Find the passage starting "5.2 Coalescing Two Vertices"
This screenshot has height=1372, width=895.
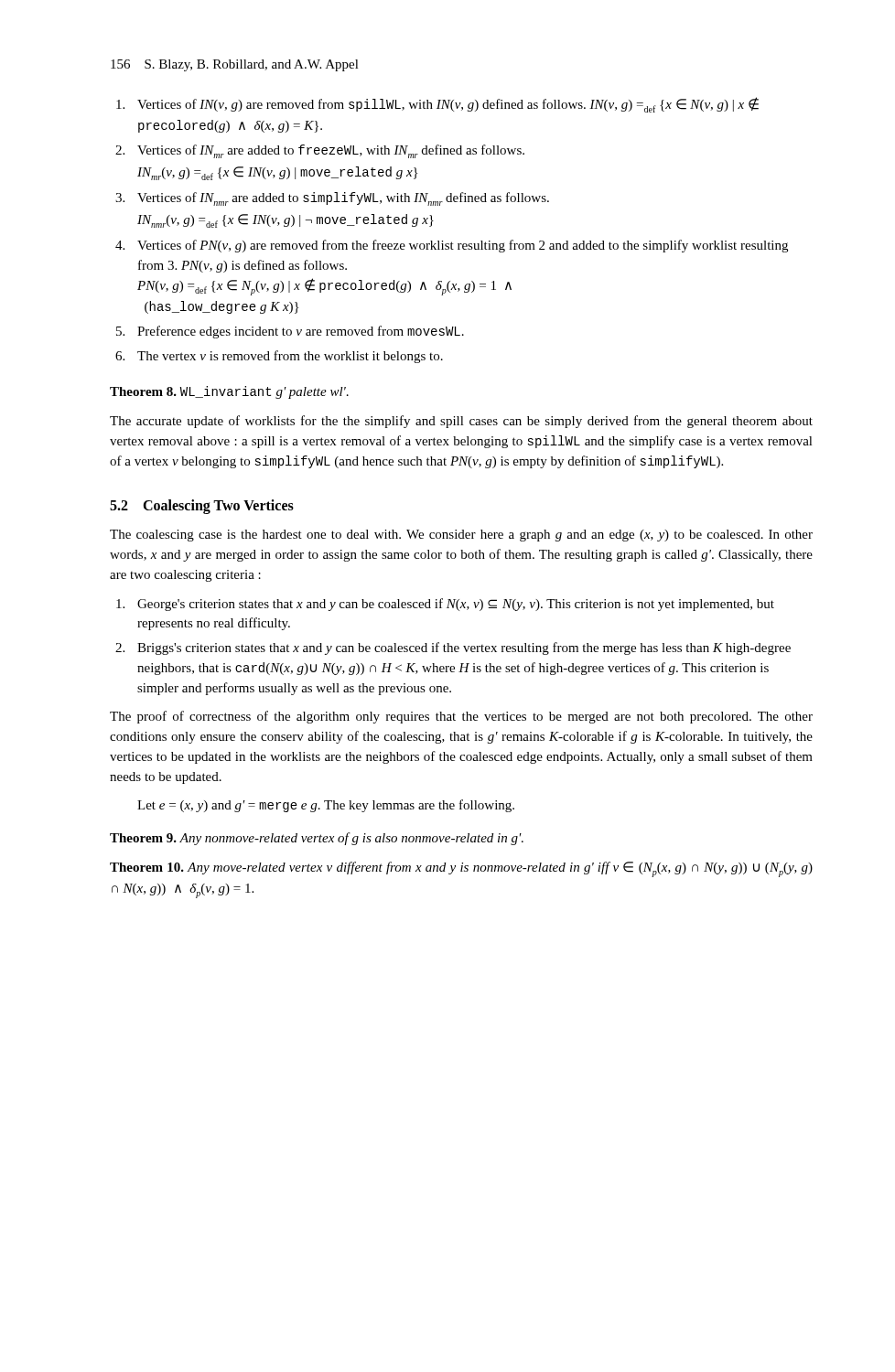click(x=202, y=506)
